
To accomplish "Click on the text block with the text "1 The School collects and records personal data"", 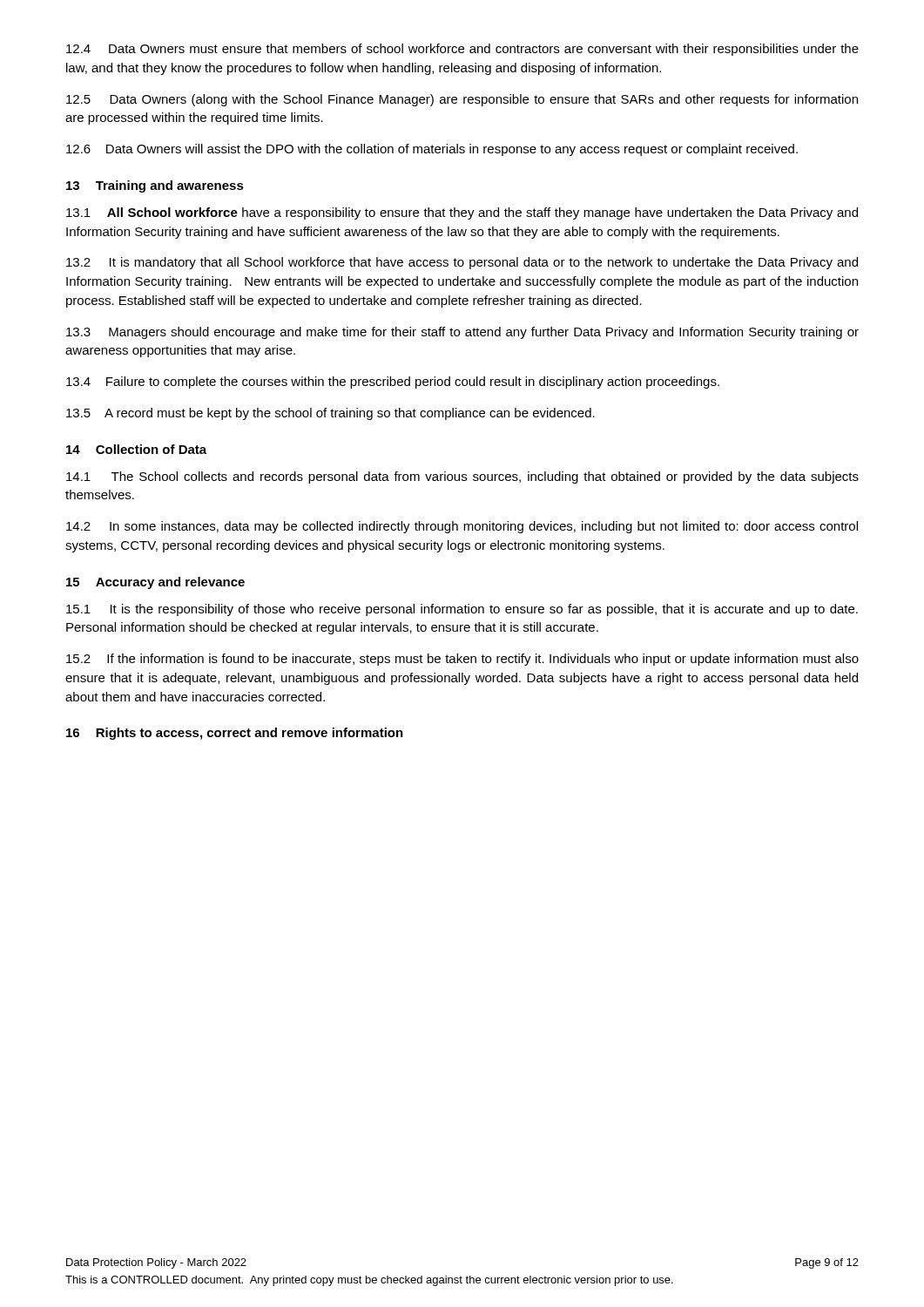I will pos(462,485).
